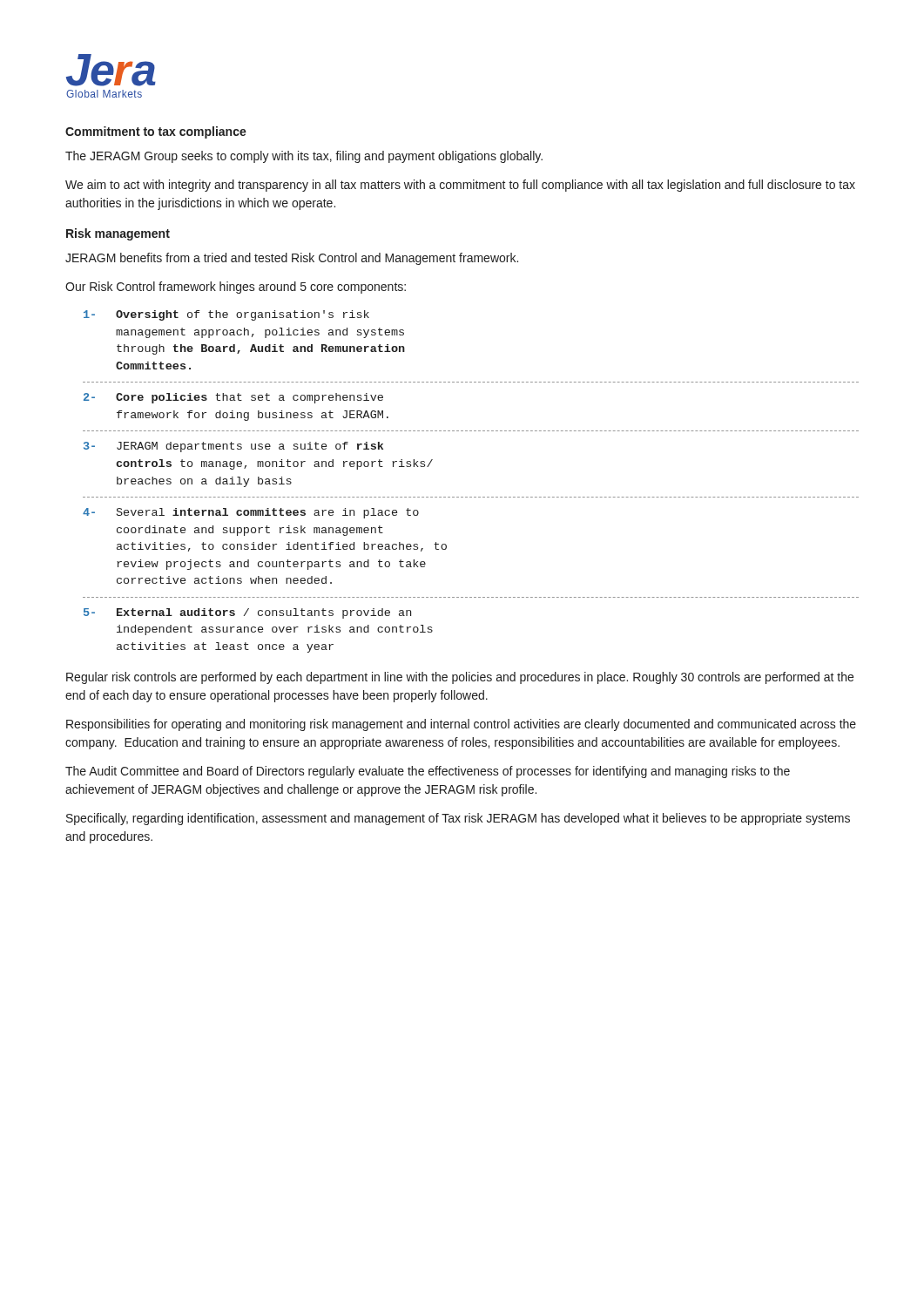Select the list item that reads "4- Several internal committees"

[x=265, y=547]
